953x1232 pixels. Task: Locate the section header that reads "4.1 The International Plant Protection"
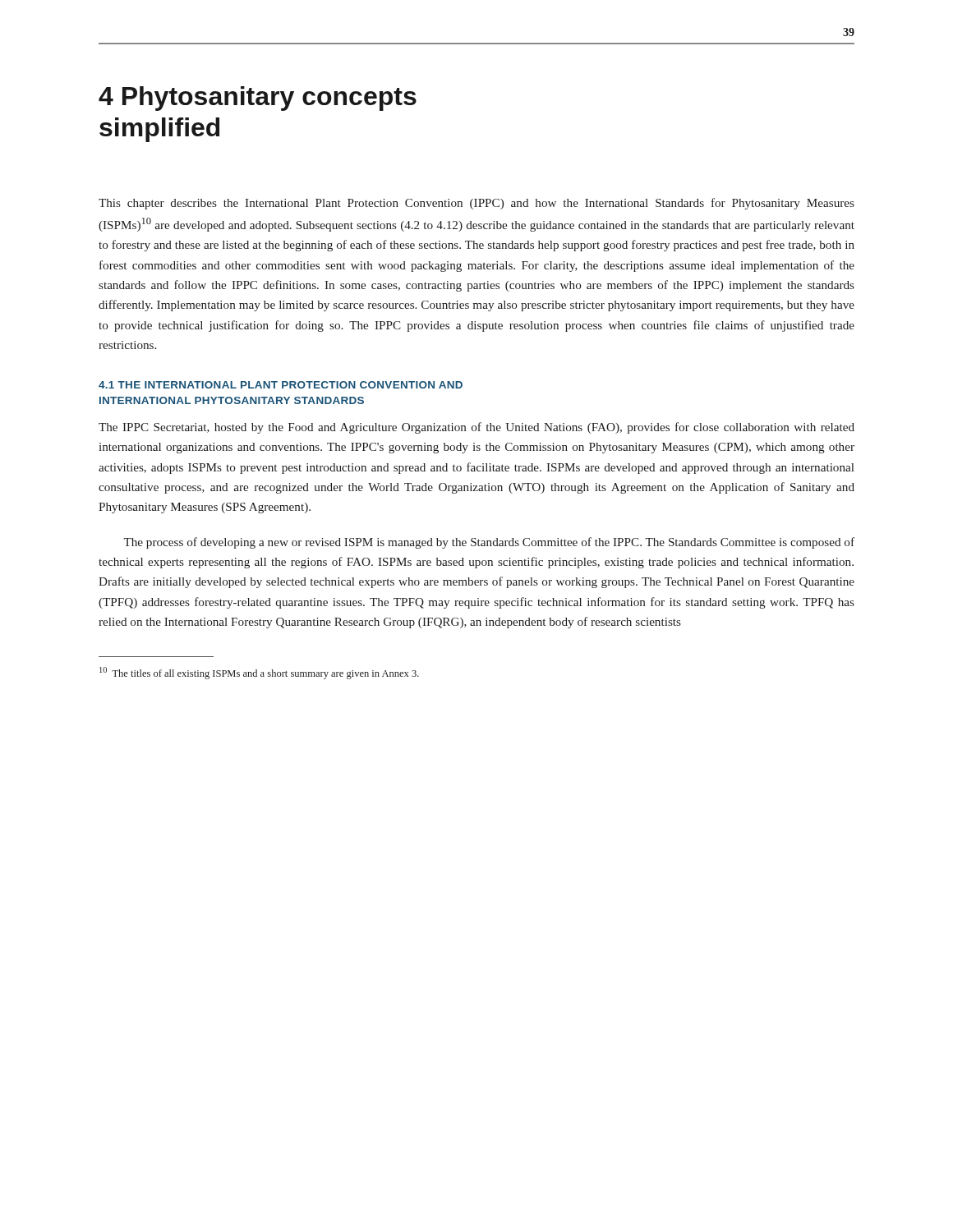coord(281,393)
